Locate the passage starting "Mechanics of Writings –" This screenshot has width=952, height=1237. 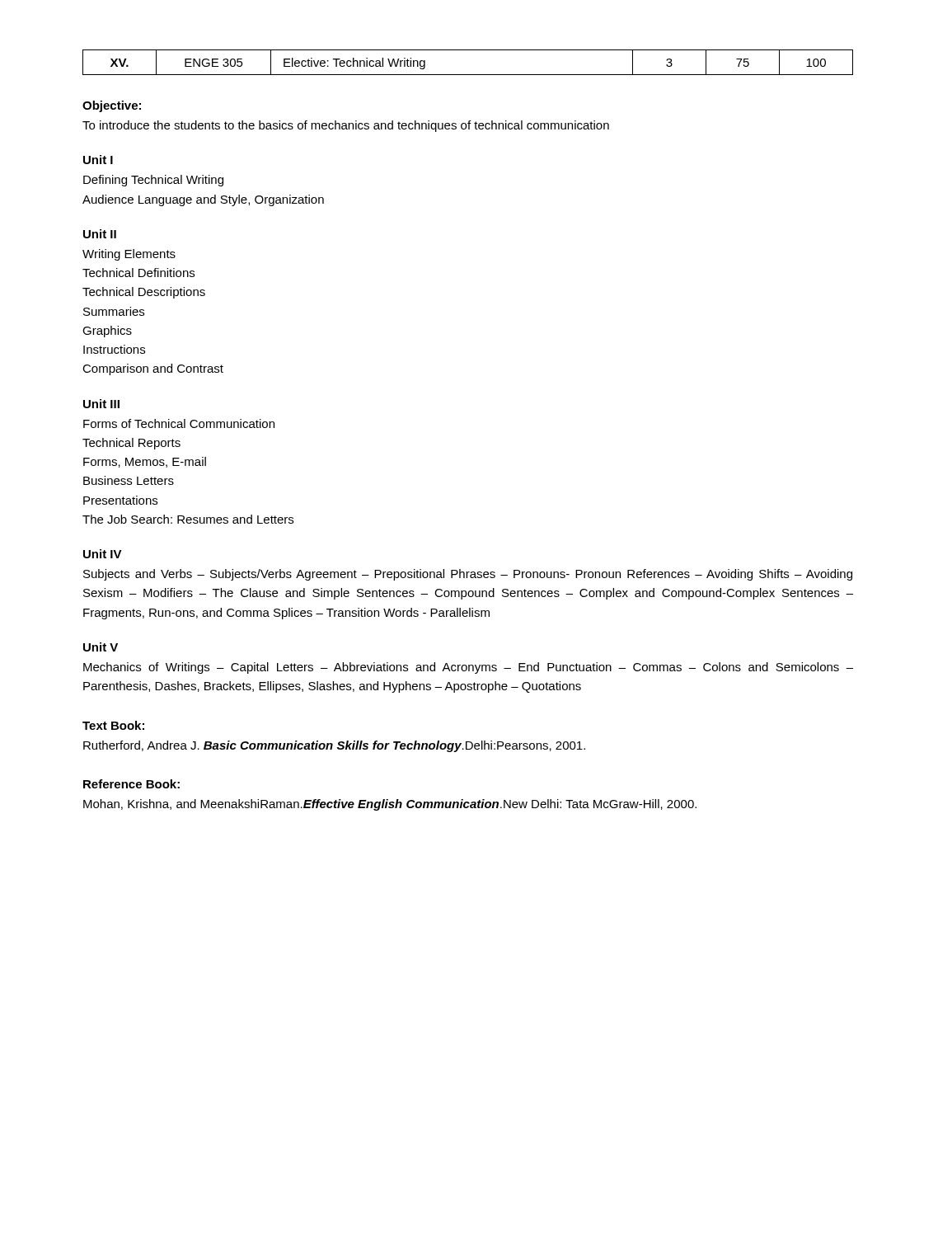pos(468,676)
